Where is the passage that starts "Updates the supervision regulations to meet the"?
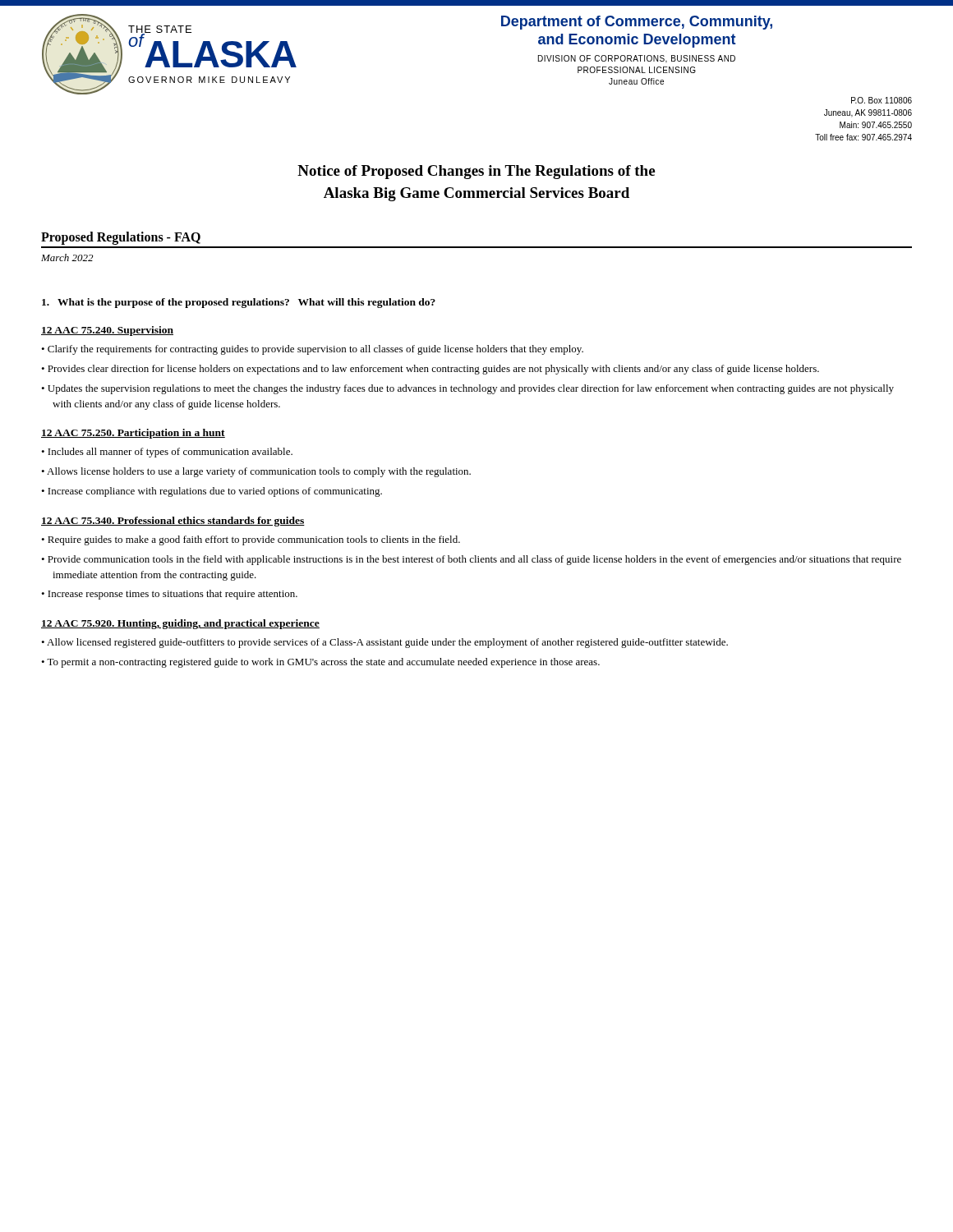Viewport: 953px width, 1232px height. pos(471,396)
